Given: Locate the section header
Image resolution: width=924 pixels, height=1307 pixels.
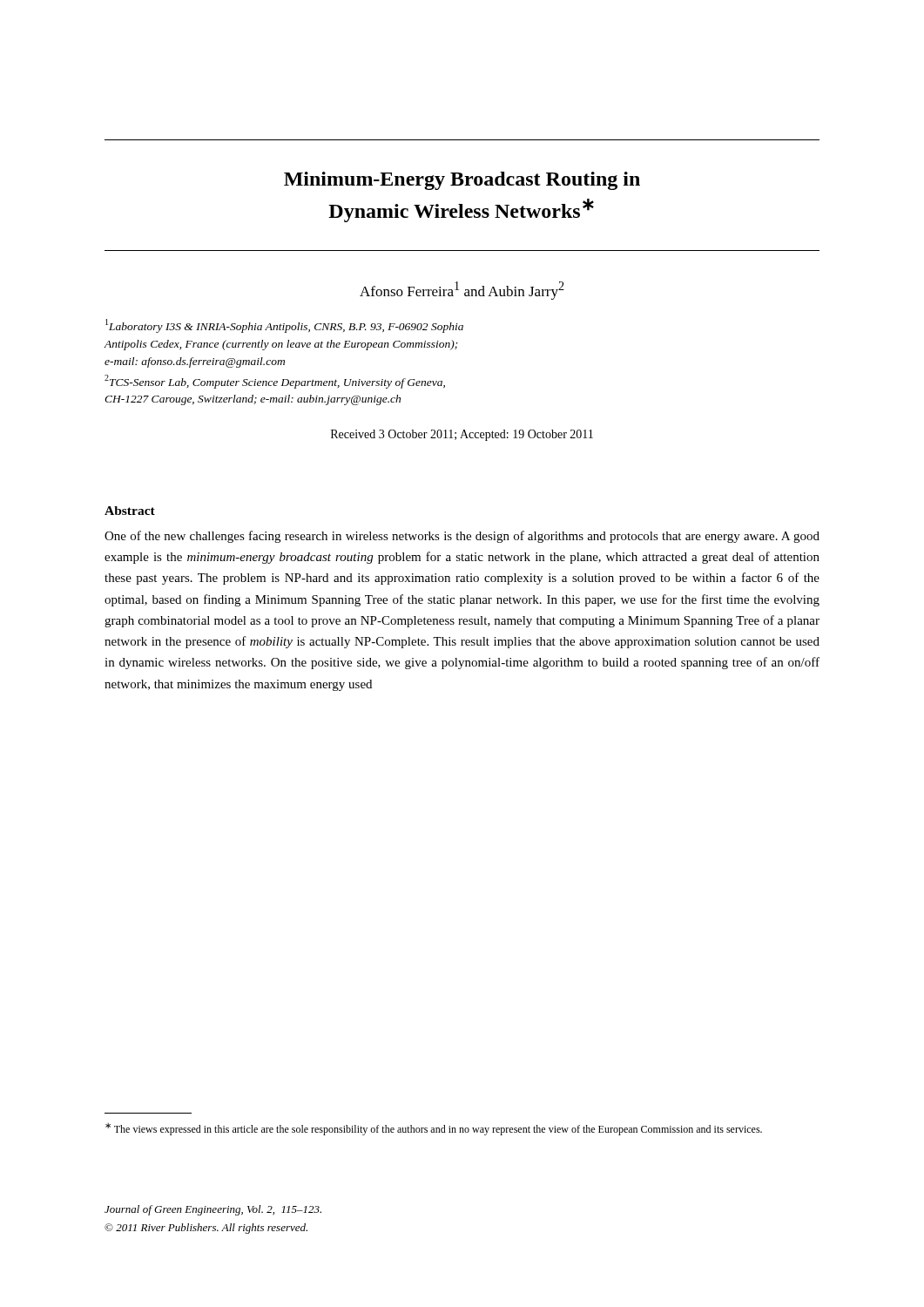Looking at the screenshot, I should (x=130, y=510).
